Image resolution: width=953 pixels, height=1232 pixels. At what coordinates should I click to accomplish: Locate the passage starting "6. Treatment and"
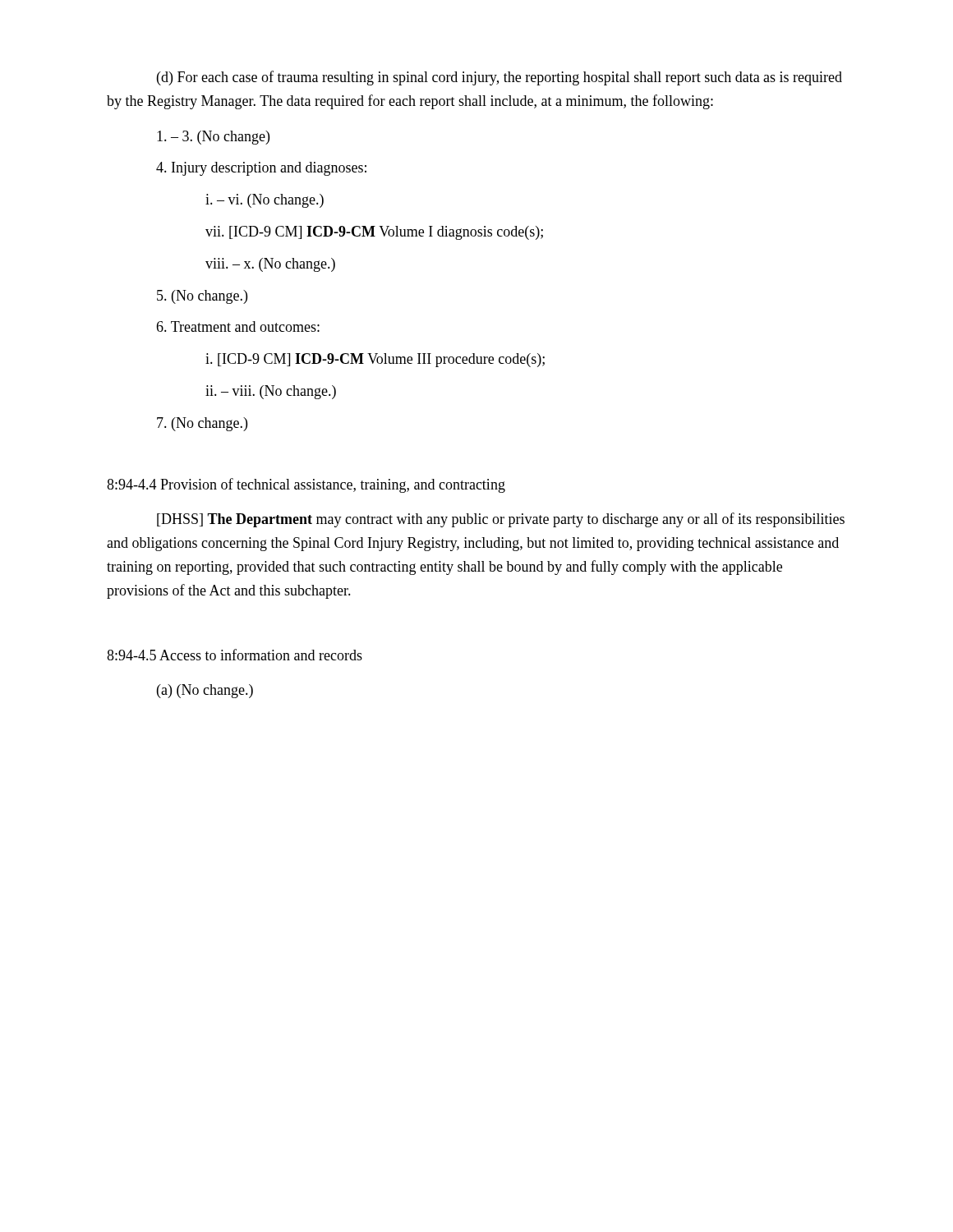pyautogui.click(x=238, y=327)
